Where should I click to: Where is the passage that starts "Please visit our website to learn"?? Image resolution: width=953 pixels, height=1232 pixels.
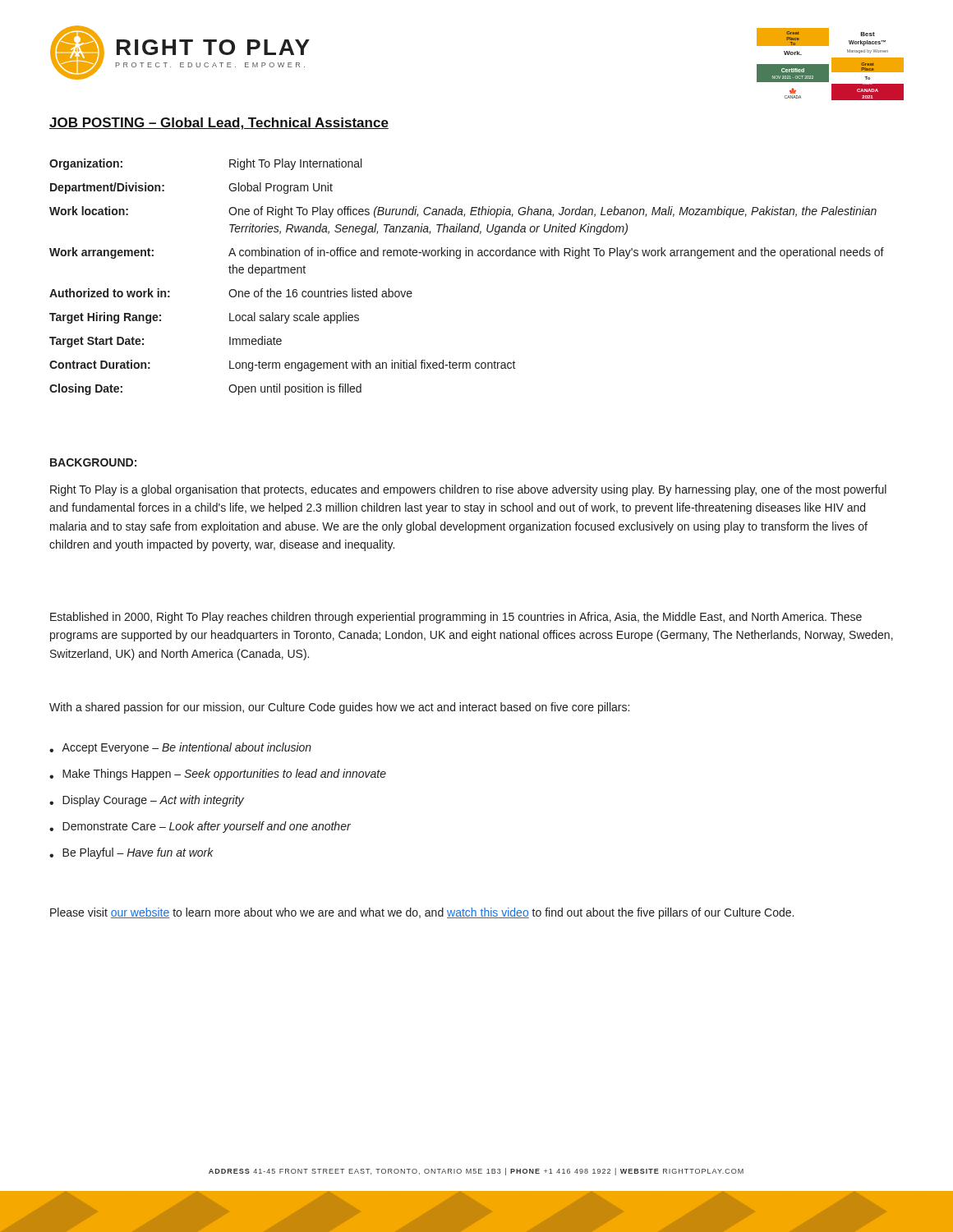pyautogui.click(x=422, y=912)
